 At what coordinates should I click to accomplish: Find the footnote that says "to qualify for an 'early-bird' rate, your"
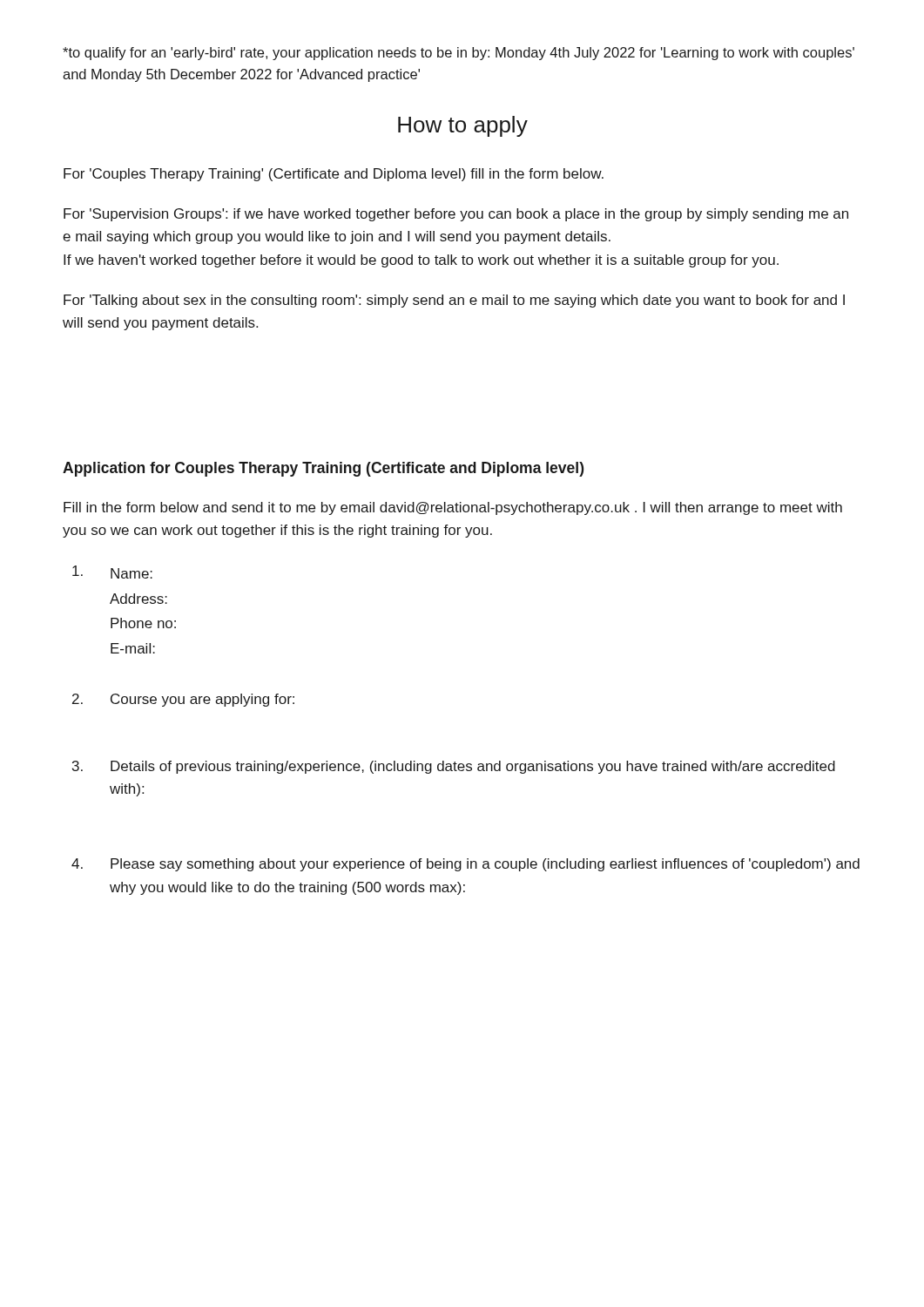coord(459,63)
